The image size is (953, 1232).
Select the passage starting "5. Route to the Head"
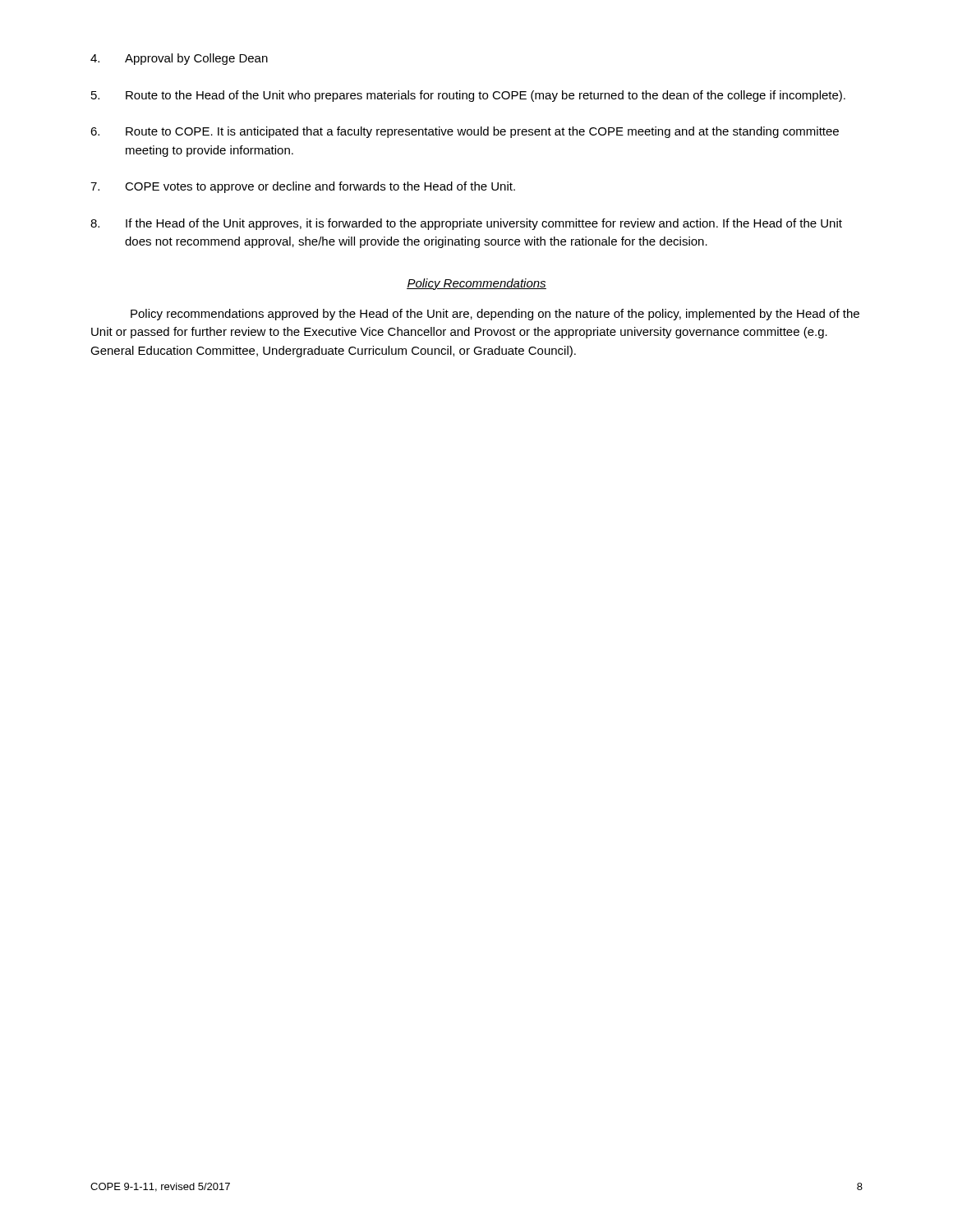(468, 95)
